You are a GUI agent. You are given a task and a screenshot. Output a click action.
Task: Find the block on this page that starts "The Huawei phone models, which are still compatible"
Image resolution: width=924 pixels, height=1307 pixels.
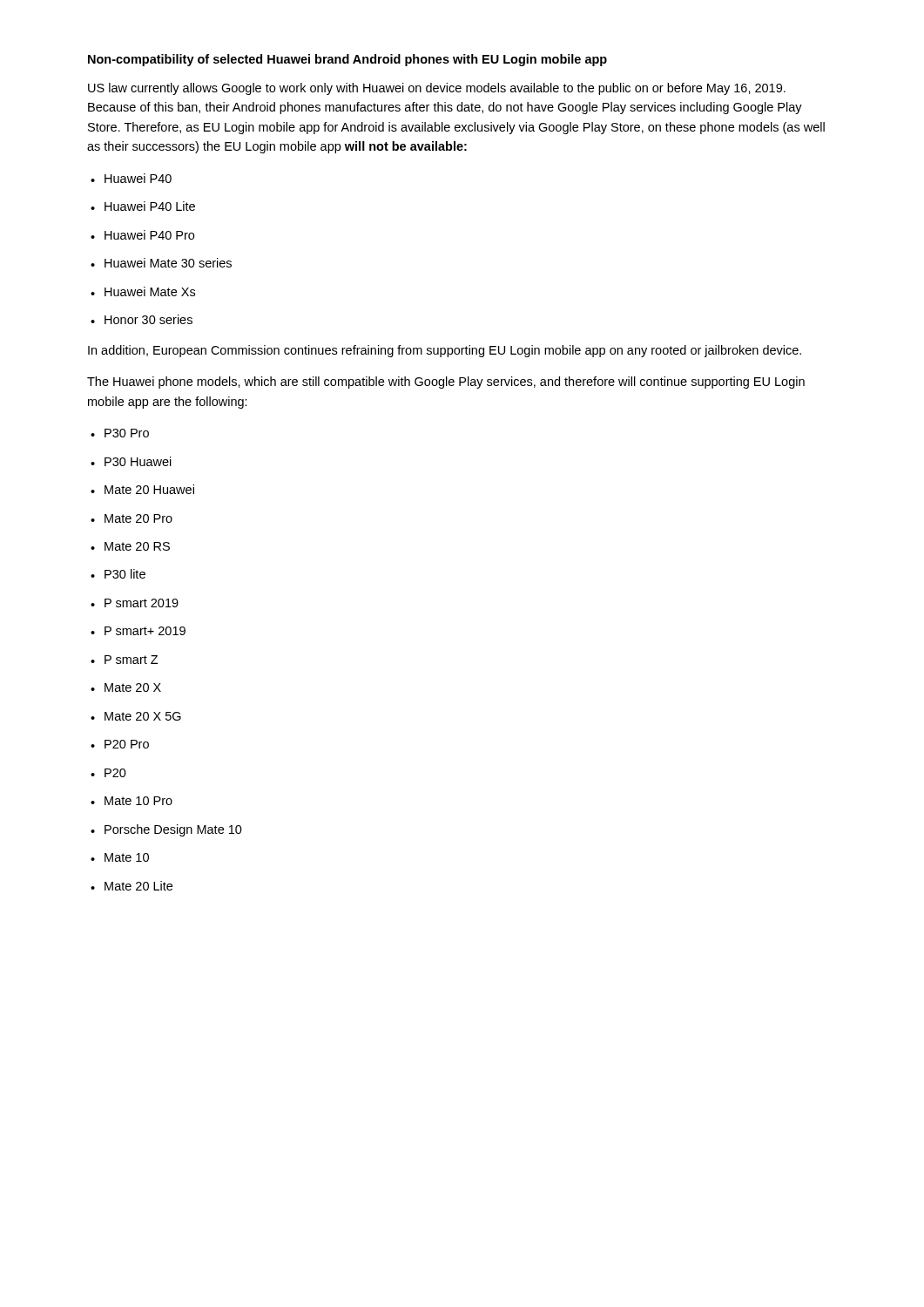point(446,392)
